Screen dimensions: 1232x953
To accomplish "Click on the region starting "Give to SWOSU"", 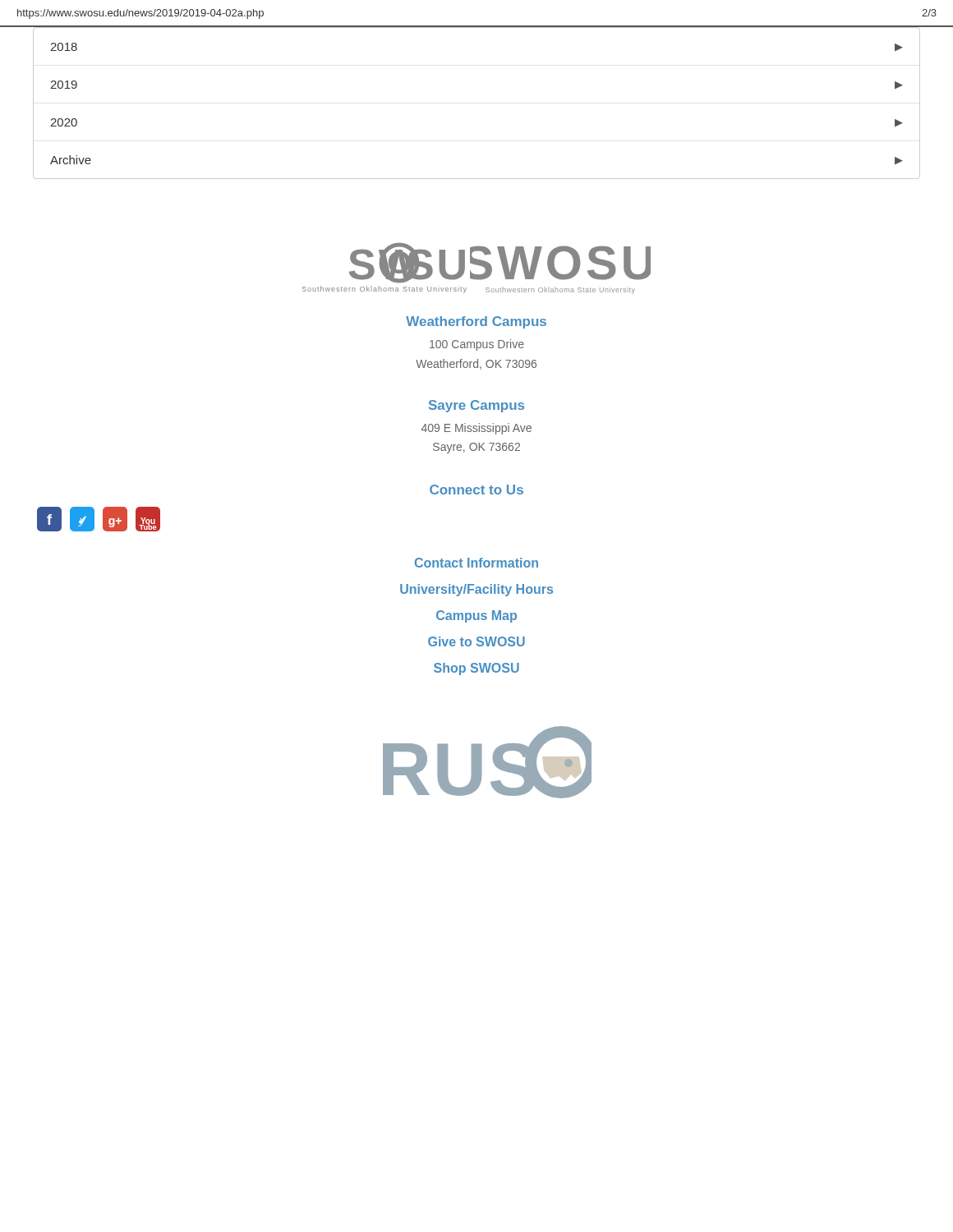I will click(476, 642).
